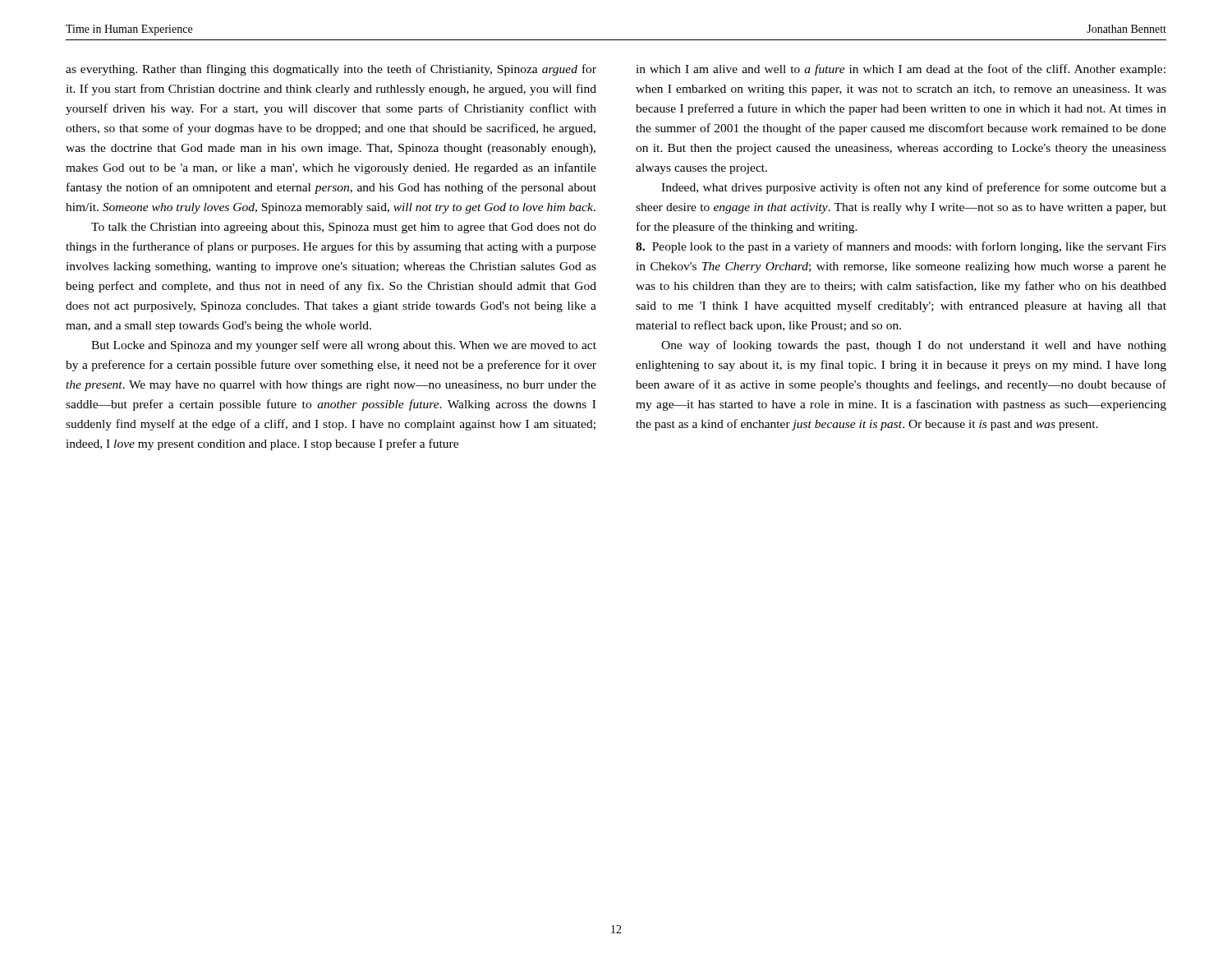
Task: Locate the text block containing "Indeed, what drives"
Action: coord(901,207)
